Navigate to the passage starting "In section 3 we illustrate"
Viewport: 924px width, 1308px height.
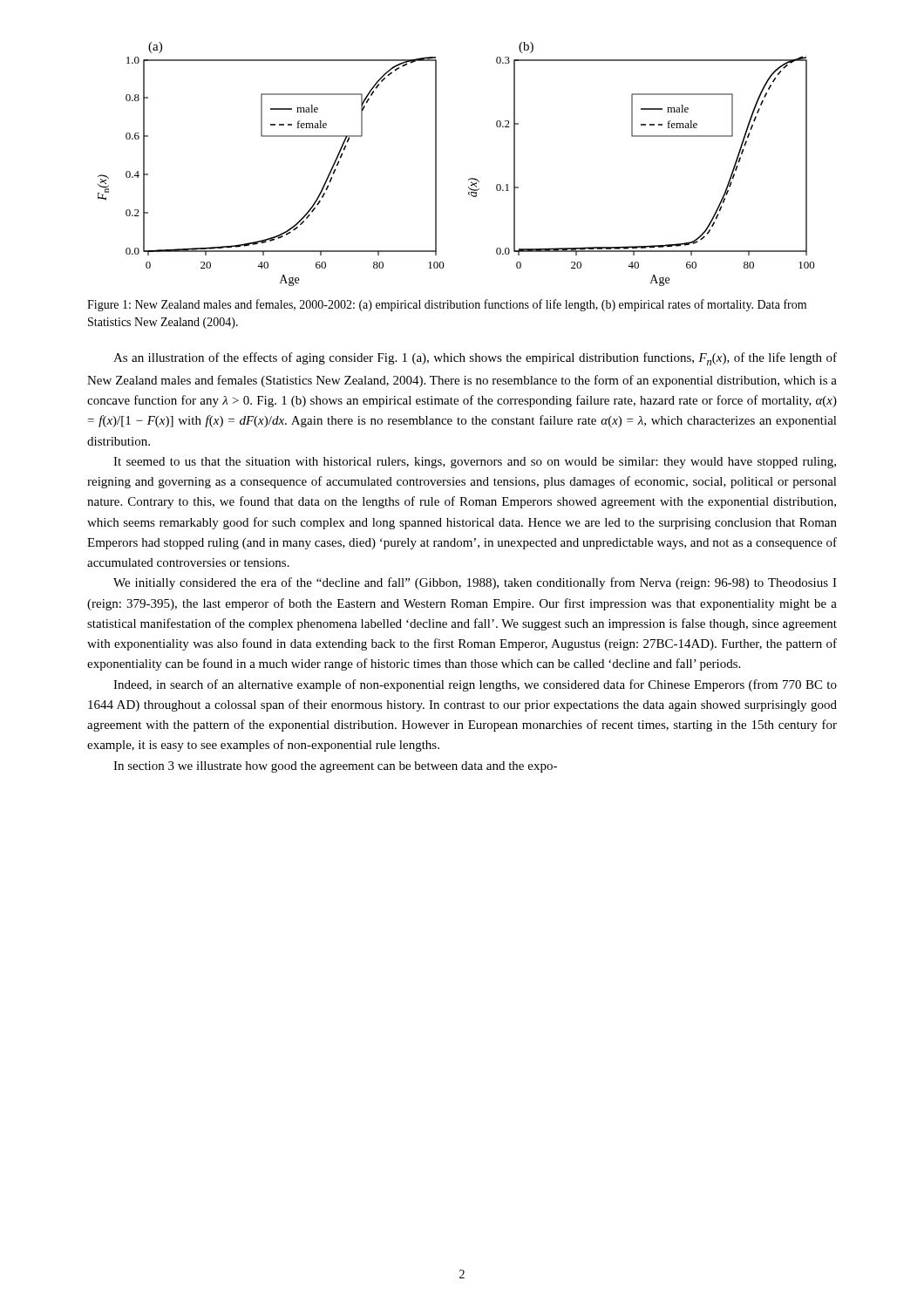click(x=335, y=765)
